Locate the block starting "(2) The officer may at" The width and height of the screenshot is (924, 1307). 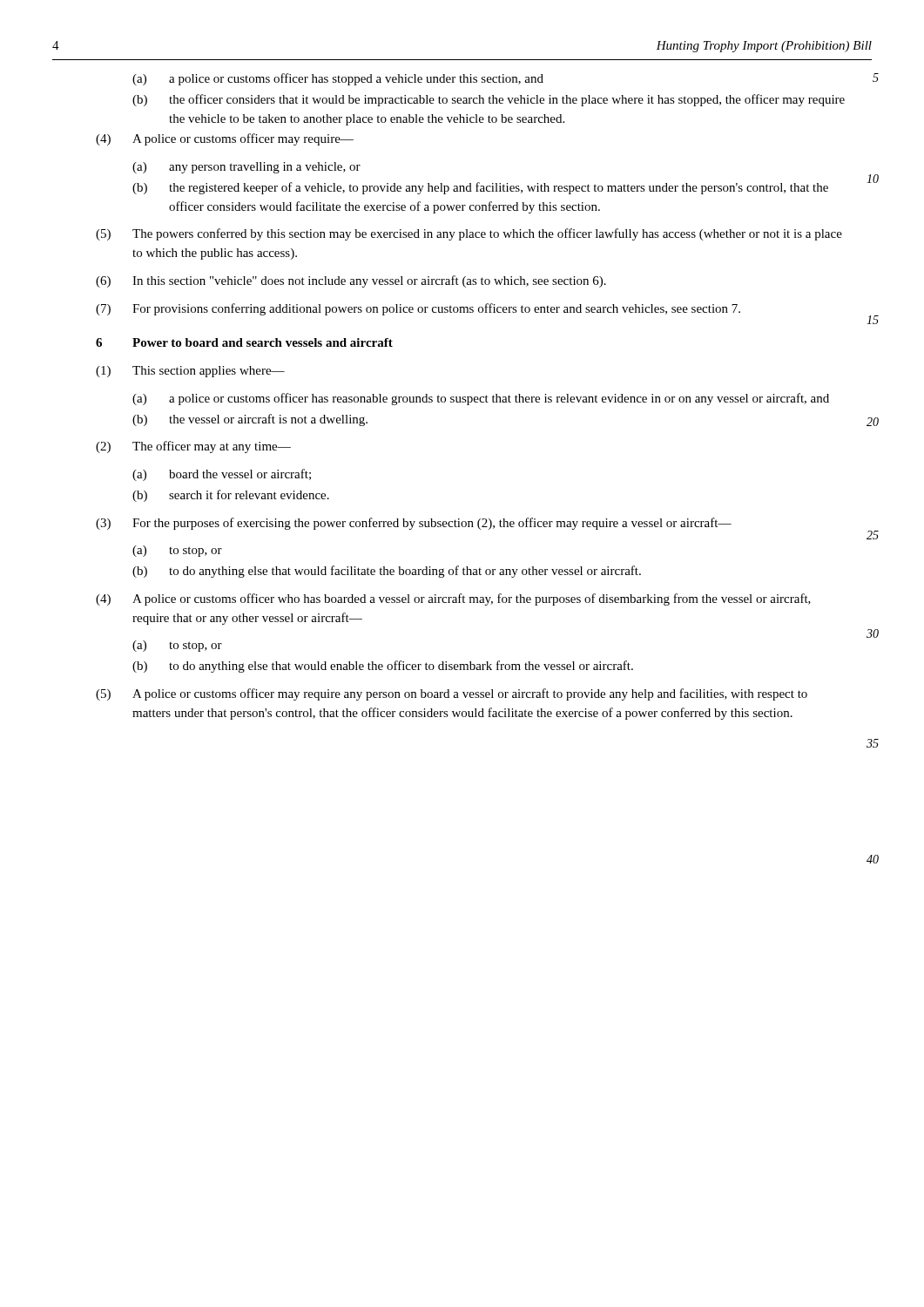(193, 447)
